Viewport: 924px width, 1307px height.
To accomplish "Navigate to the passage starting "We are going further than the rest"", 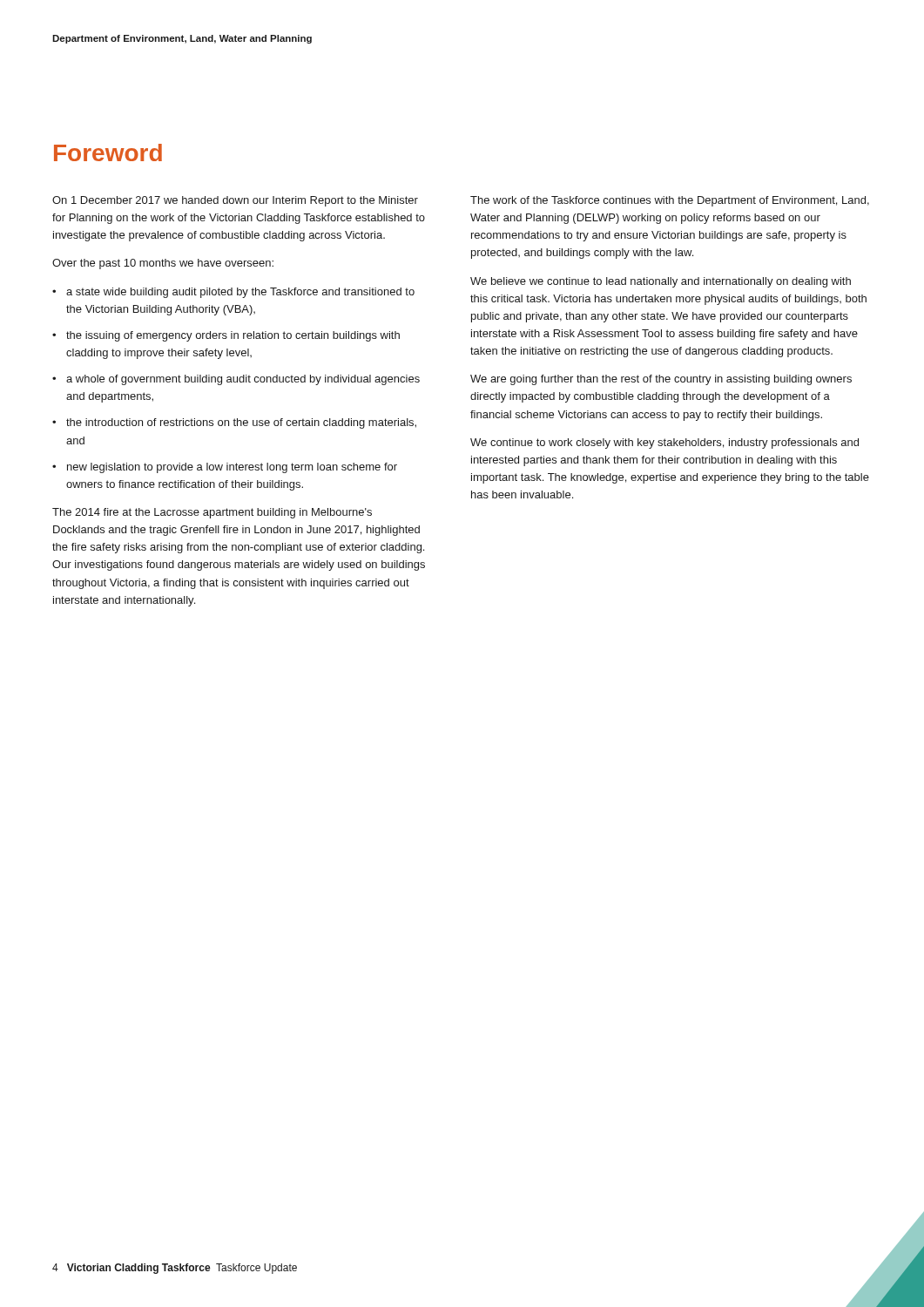I will point(671,397).
